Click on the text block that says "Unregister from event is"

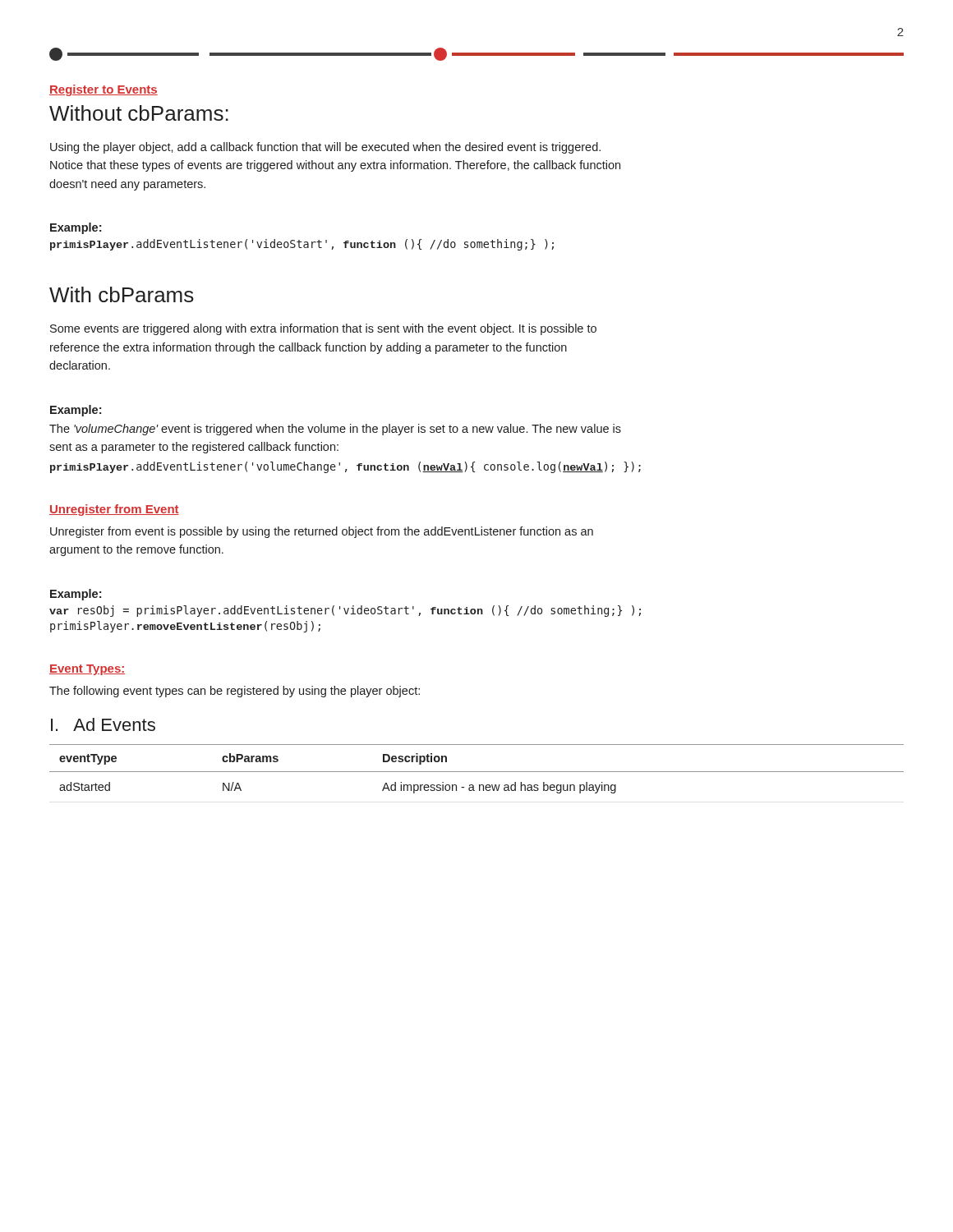[x=321, y=540]
